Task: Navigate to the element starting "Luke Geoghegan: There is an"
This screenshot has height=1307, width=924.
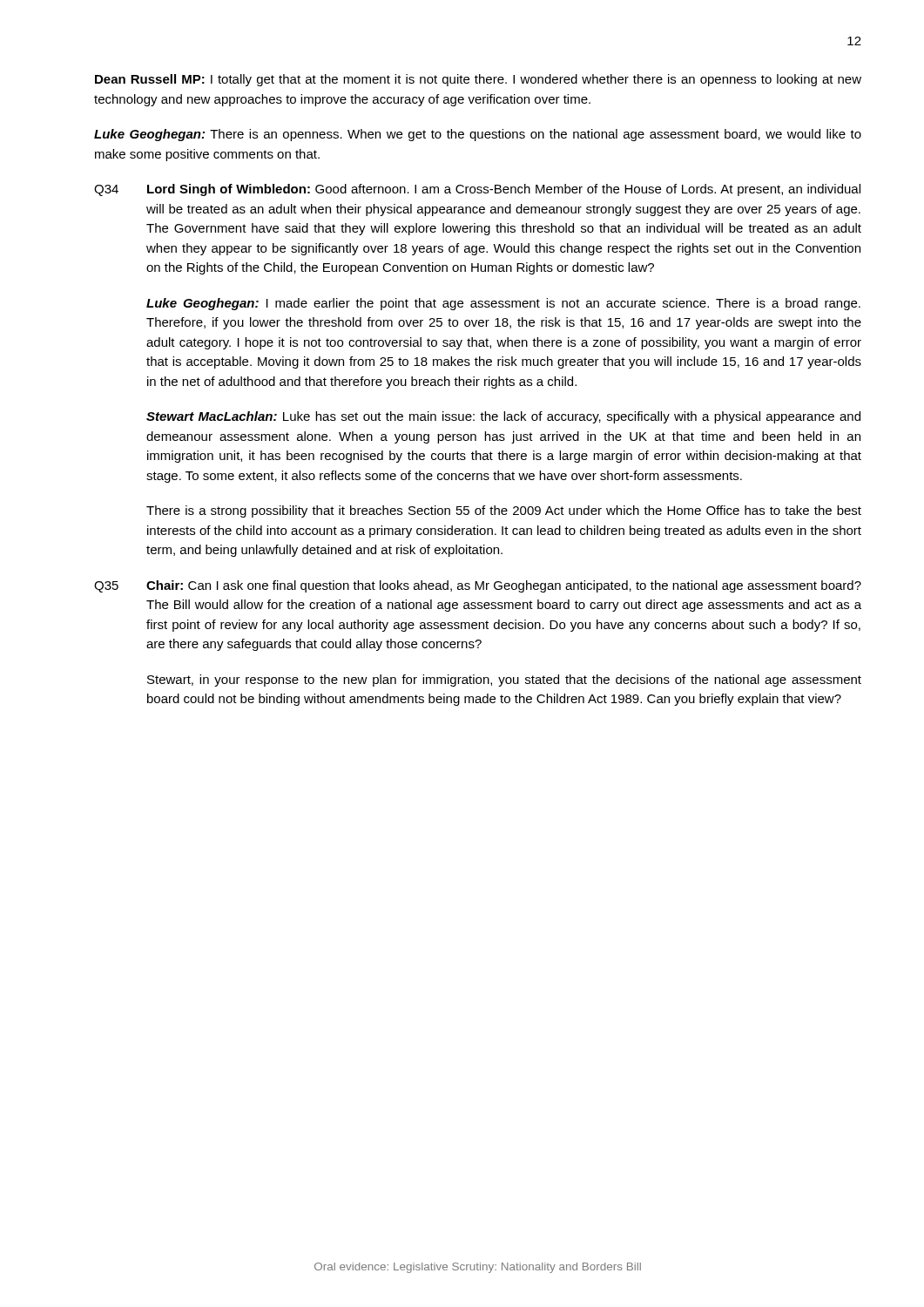Action: [x=478, y=144]
